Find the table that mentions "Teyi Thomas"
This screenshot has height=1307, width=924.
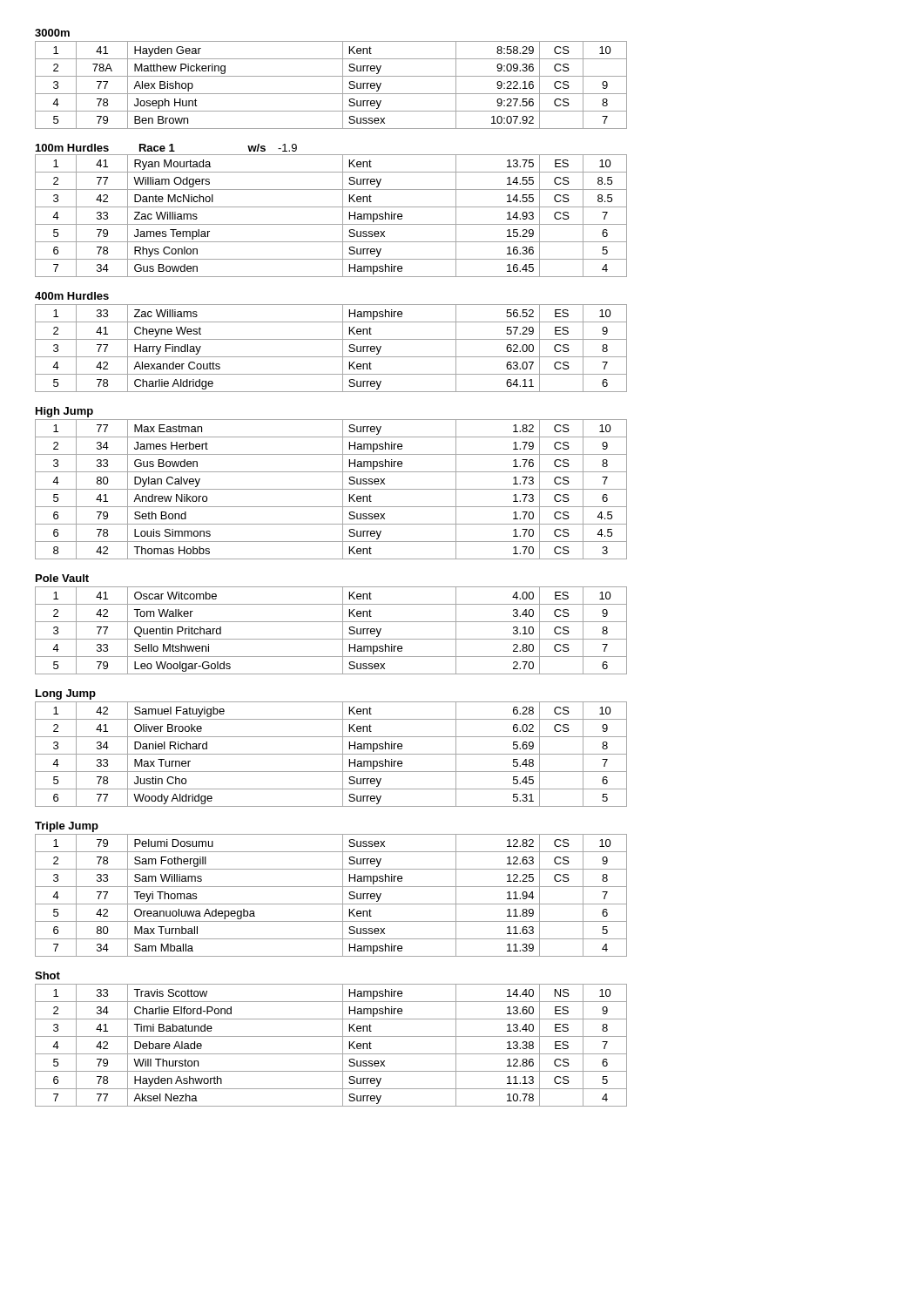pos(462,895)
